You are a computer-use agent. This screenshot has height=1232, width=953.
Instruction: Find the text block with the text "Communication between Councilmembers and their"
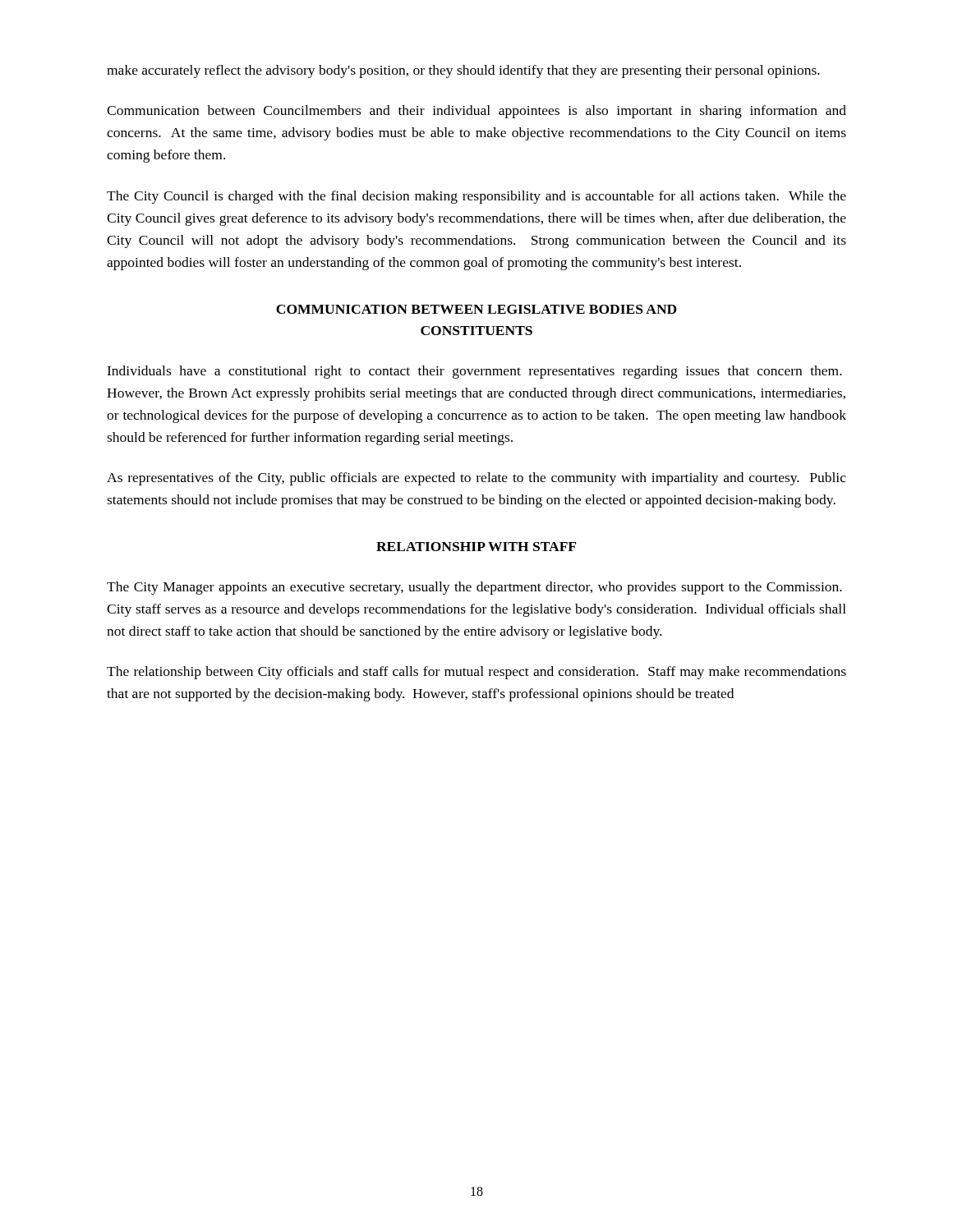476,132
